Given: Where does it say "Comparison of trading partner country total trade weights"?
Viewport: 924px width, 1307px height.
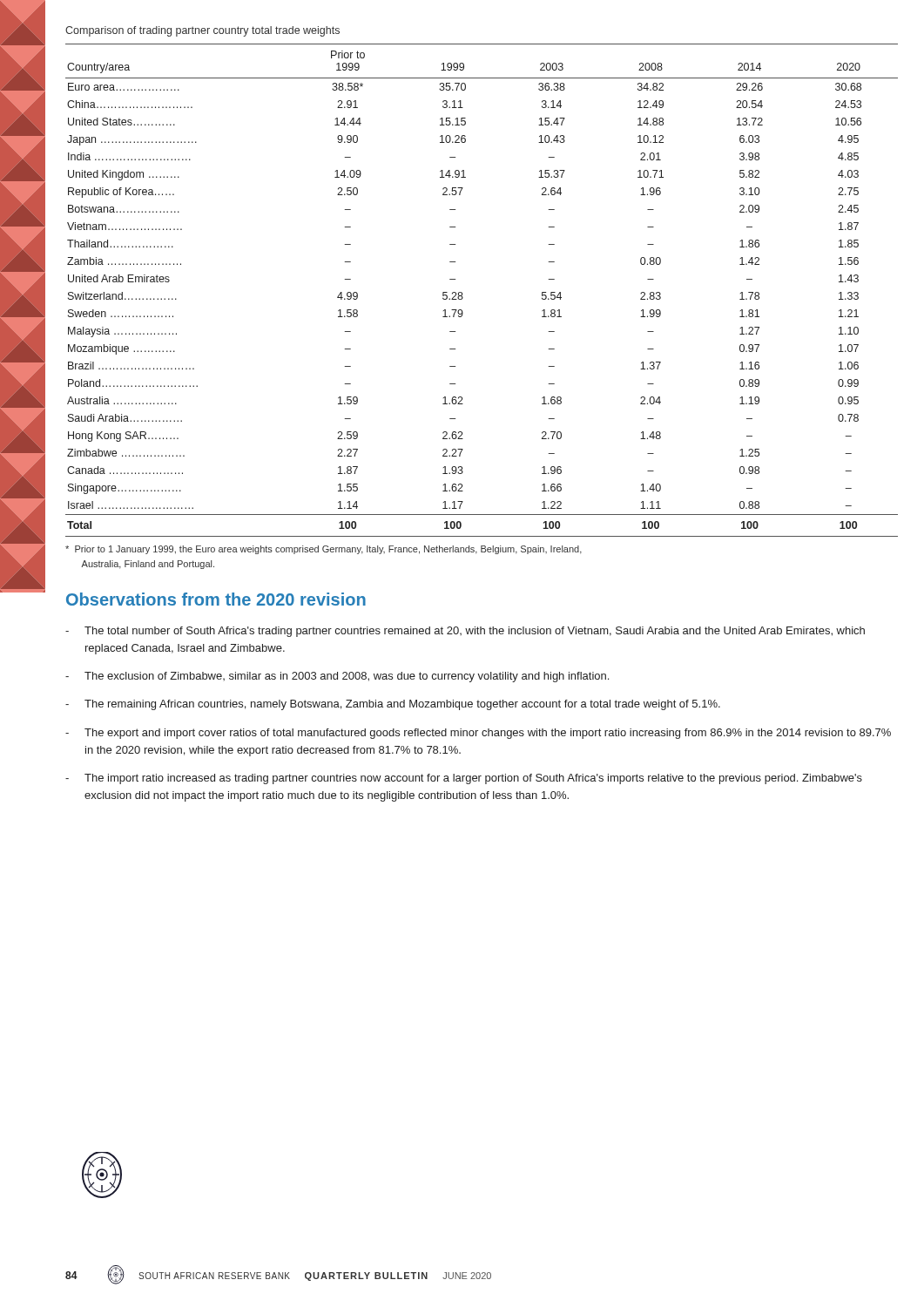Looking at the screenshot, I should pos(203,31).
